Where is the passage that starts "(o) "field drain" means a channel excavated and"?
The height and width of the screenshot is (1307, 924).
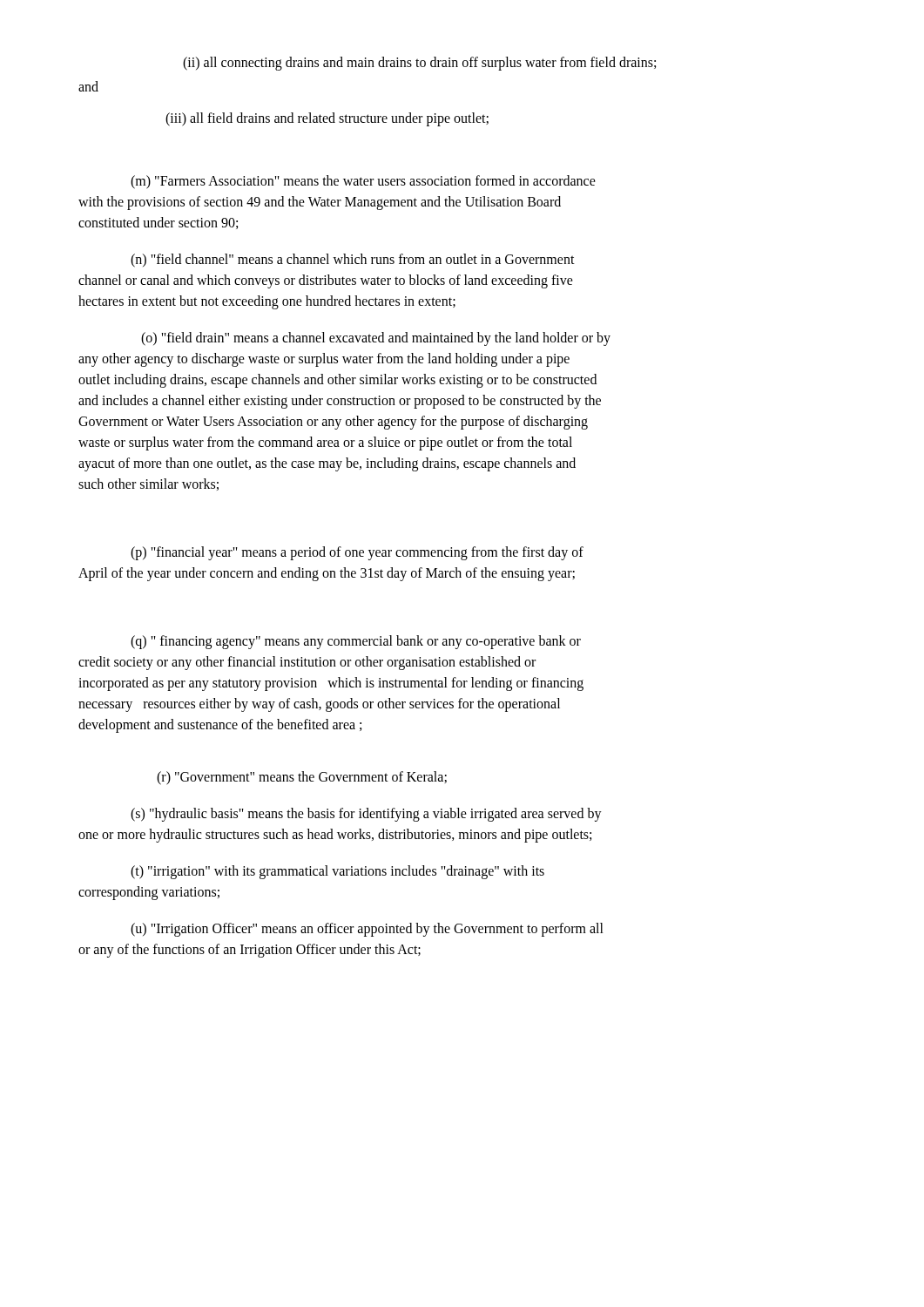coord(344,411)
